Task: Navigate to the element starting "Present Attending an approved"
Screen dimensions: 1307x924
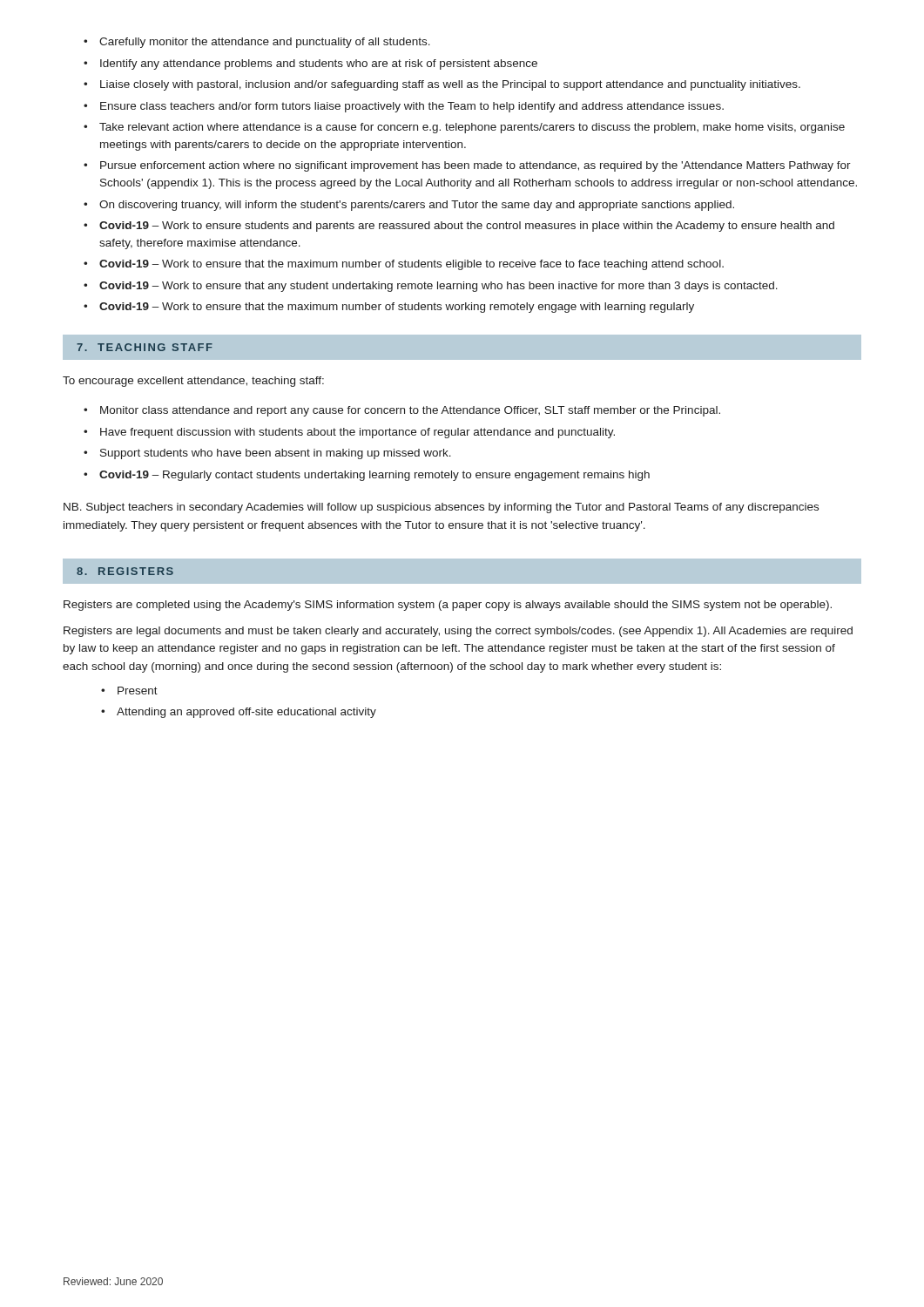Action: [129, 691]
